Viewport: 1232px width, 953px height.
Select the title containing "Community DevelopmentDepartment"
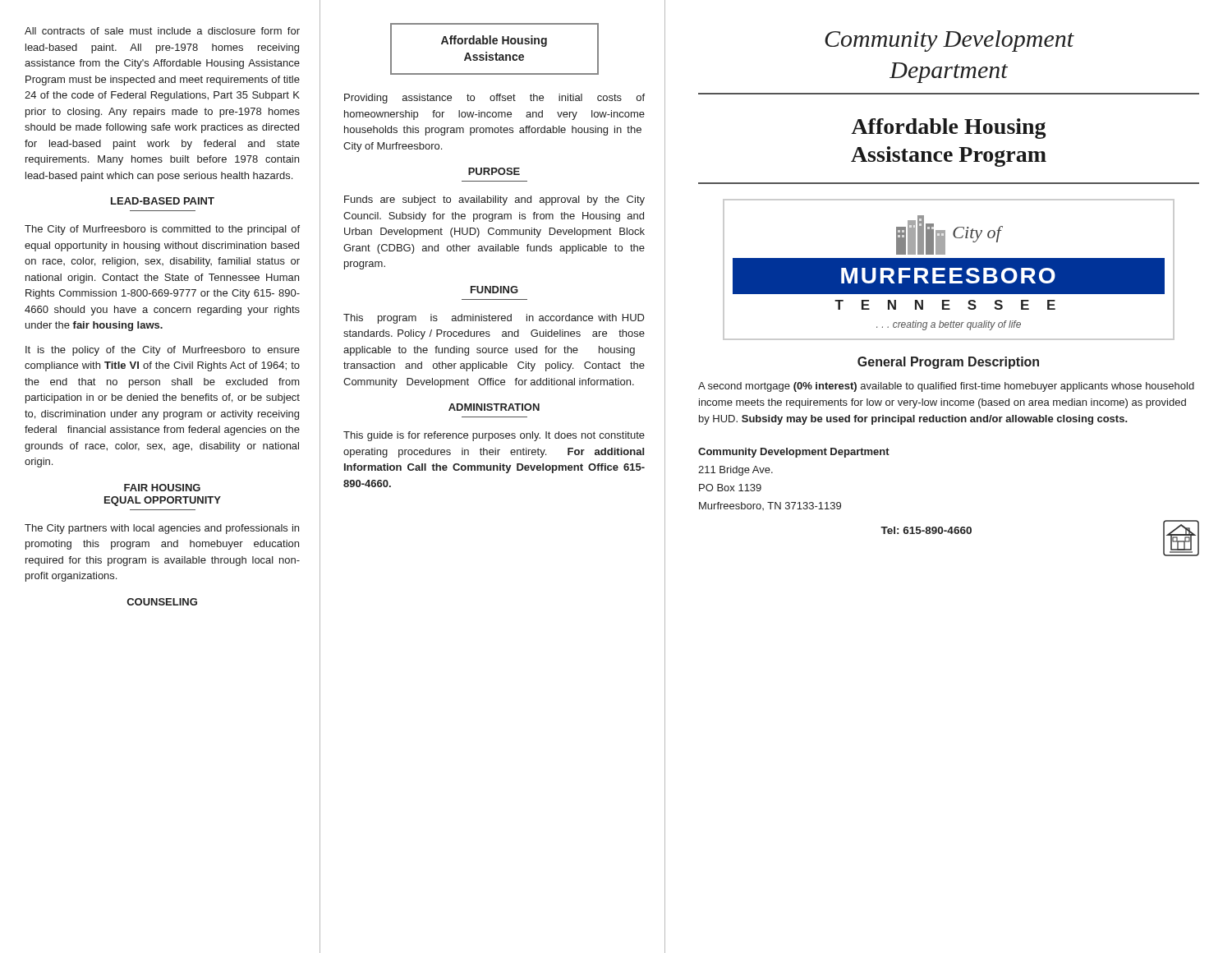949,54
